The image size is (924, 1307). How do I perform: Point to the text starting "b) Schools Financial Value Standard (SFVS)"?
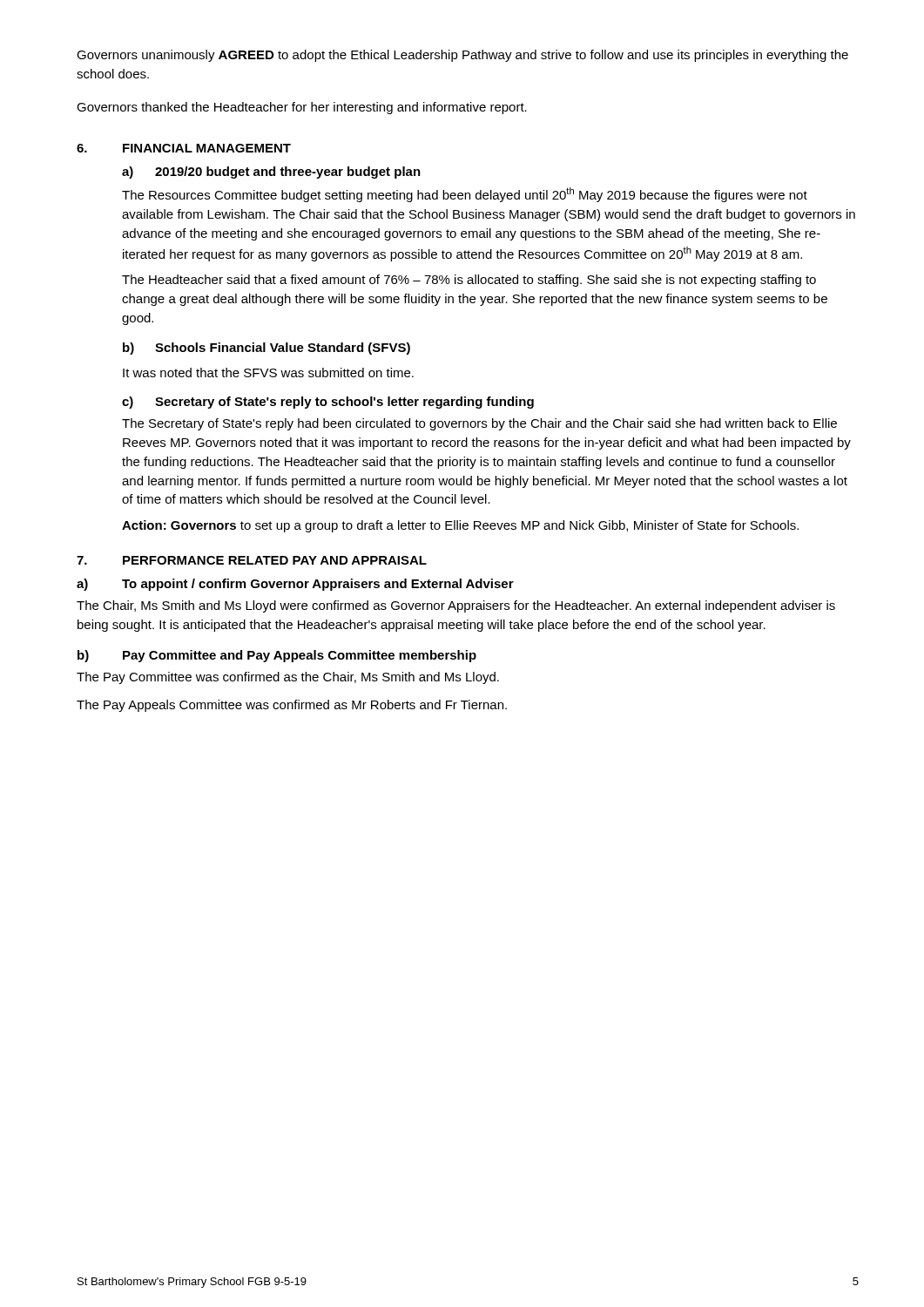pos(266,347)
